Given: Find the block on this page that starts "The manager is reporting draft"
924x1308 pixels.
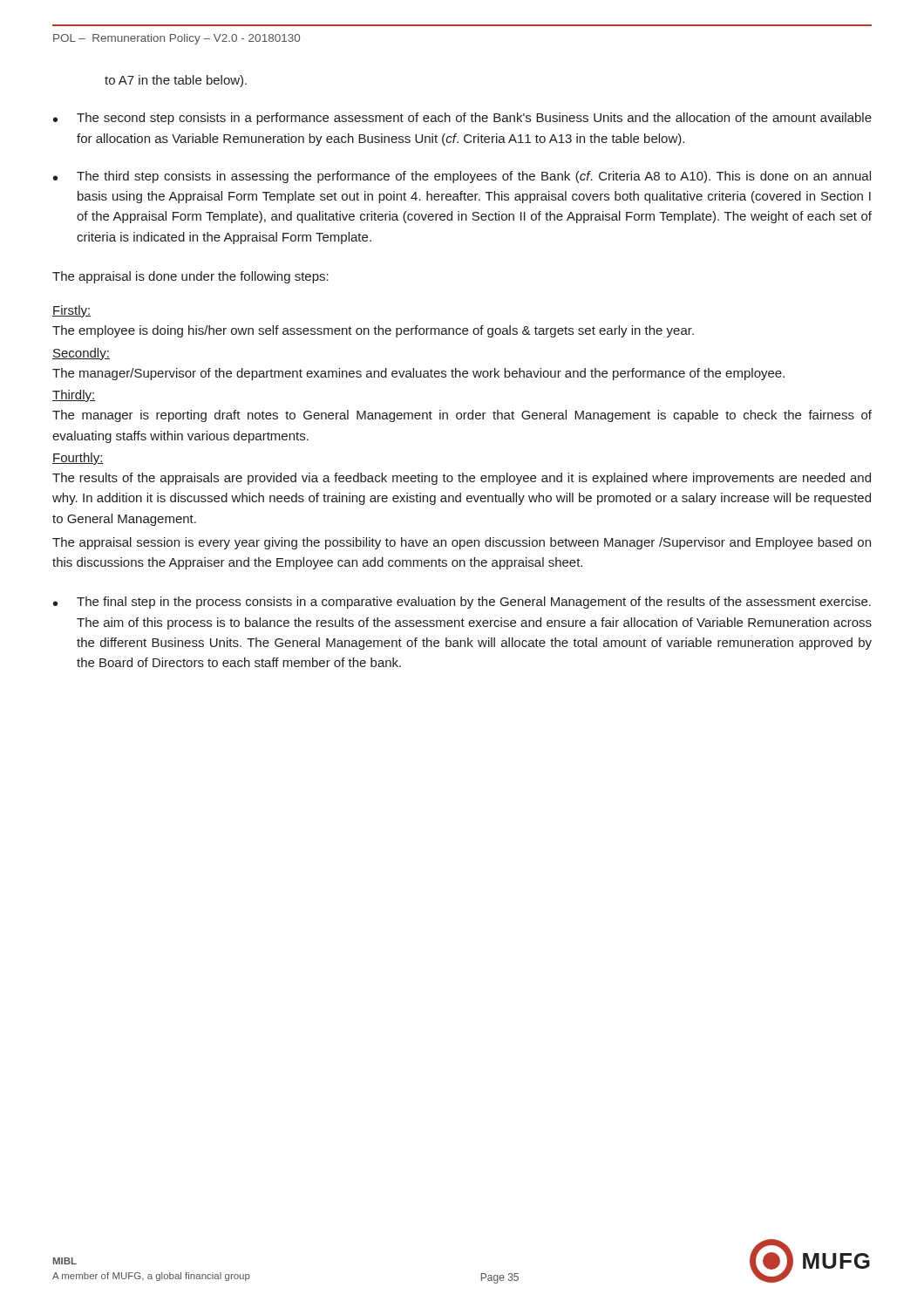Looking at the screenshot, I should (x=462, y=425).
